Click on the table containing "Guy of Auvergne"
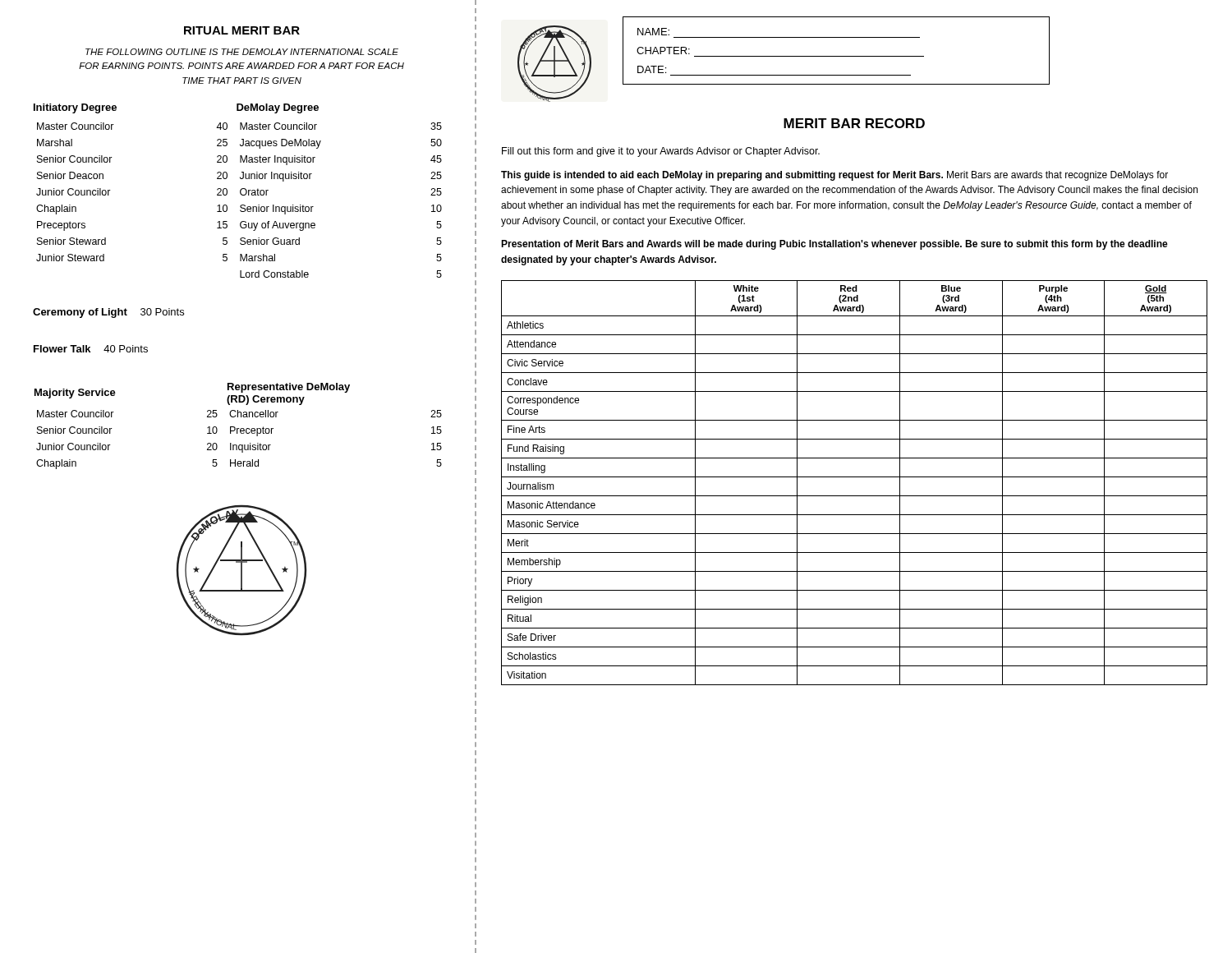The image size is (1232, 953). point(241,191)
